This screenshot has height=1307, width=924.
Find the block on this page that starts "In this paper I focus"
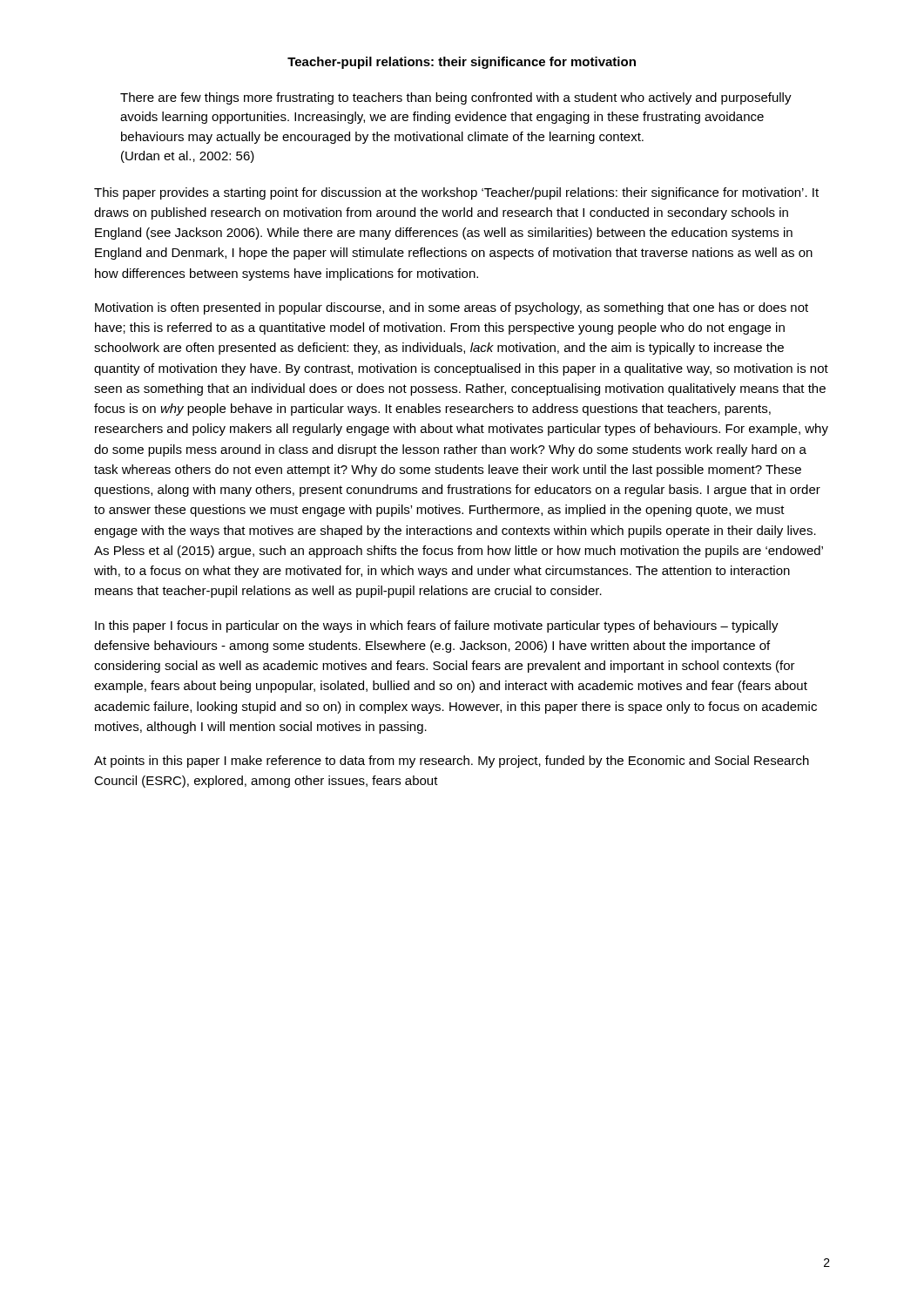pos(456,675)
